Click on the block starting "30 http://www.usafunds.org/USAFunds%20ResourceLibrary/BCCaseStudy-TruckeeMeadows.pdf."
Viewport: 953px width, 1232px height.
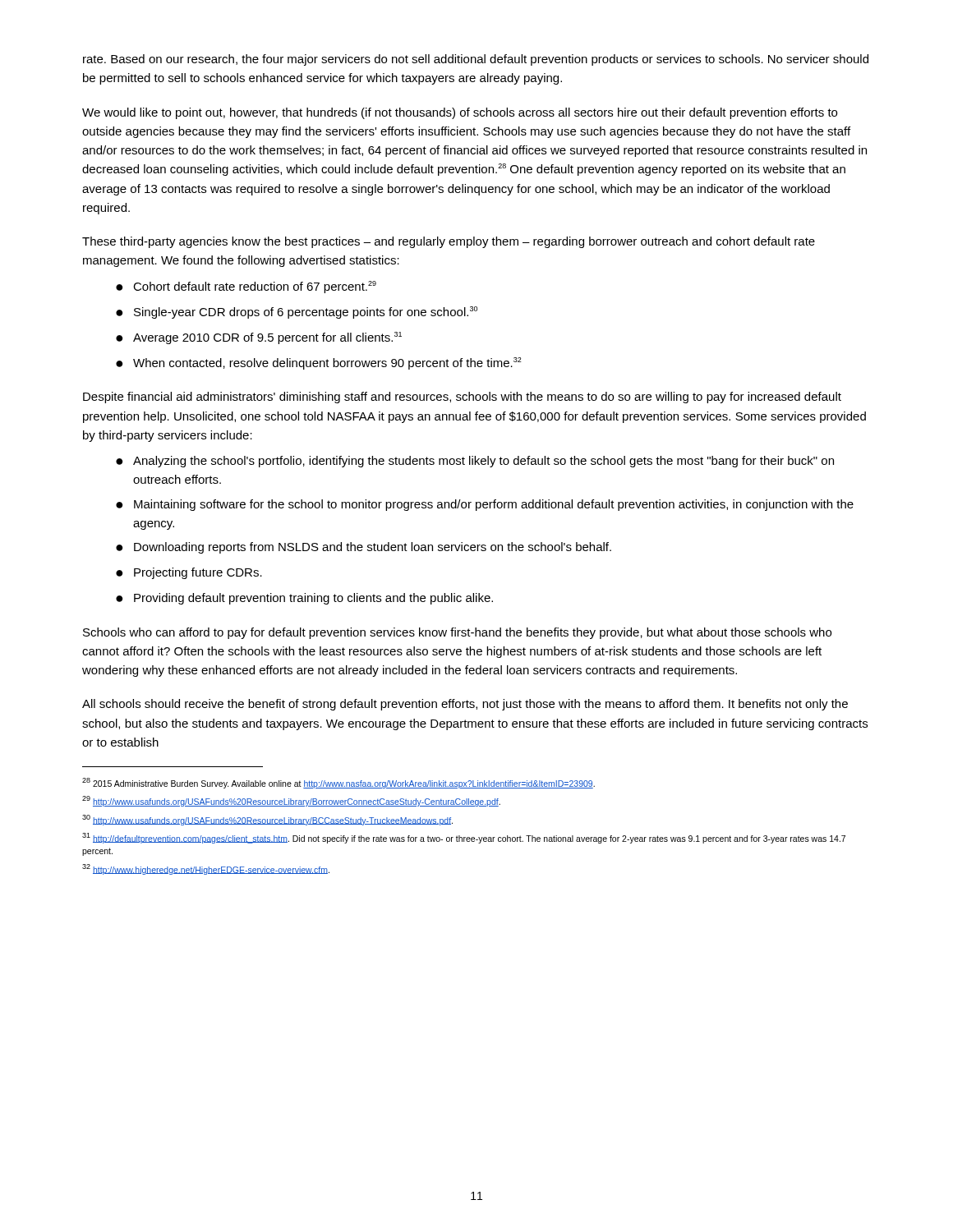coord(268,819)
